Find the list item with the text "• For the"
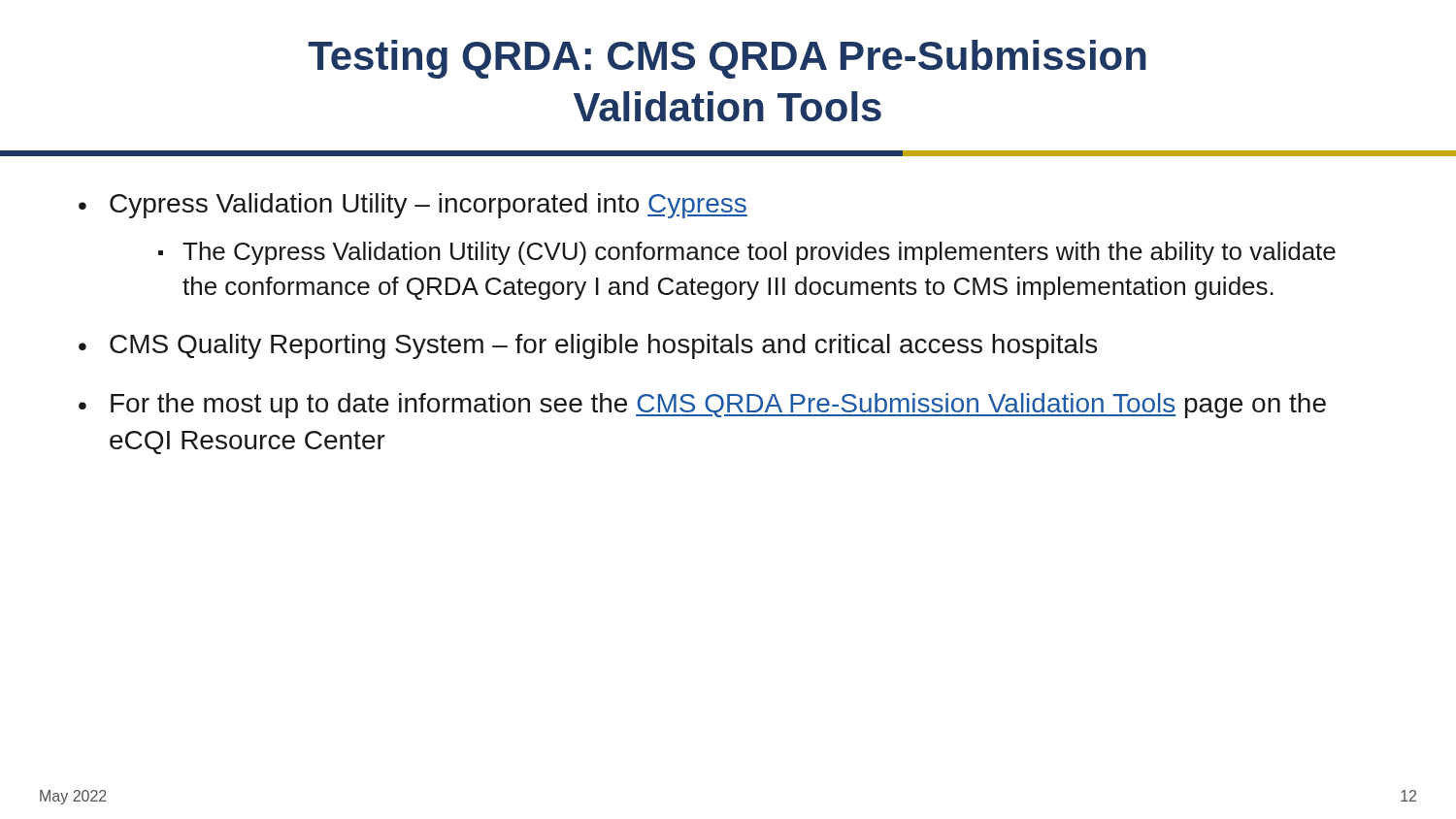The height and width of the screenshot is (819, 1456). point(728,422)
